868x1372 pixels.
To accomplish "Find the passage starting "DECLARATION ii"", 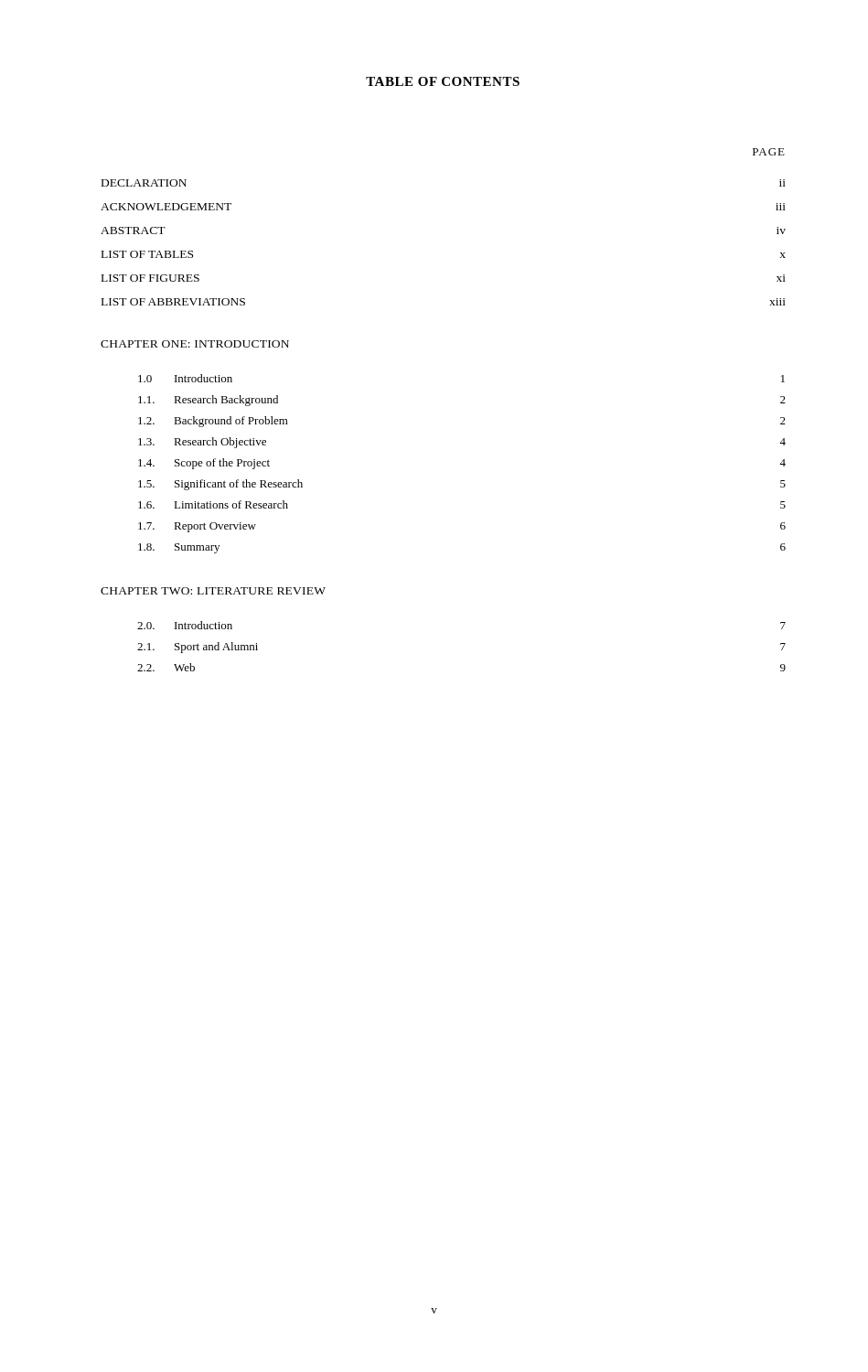I will click(x=135, y=183).
